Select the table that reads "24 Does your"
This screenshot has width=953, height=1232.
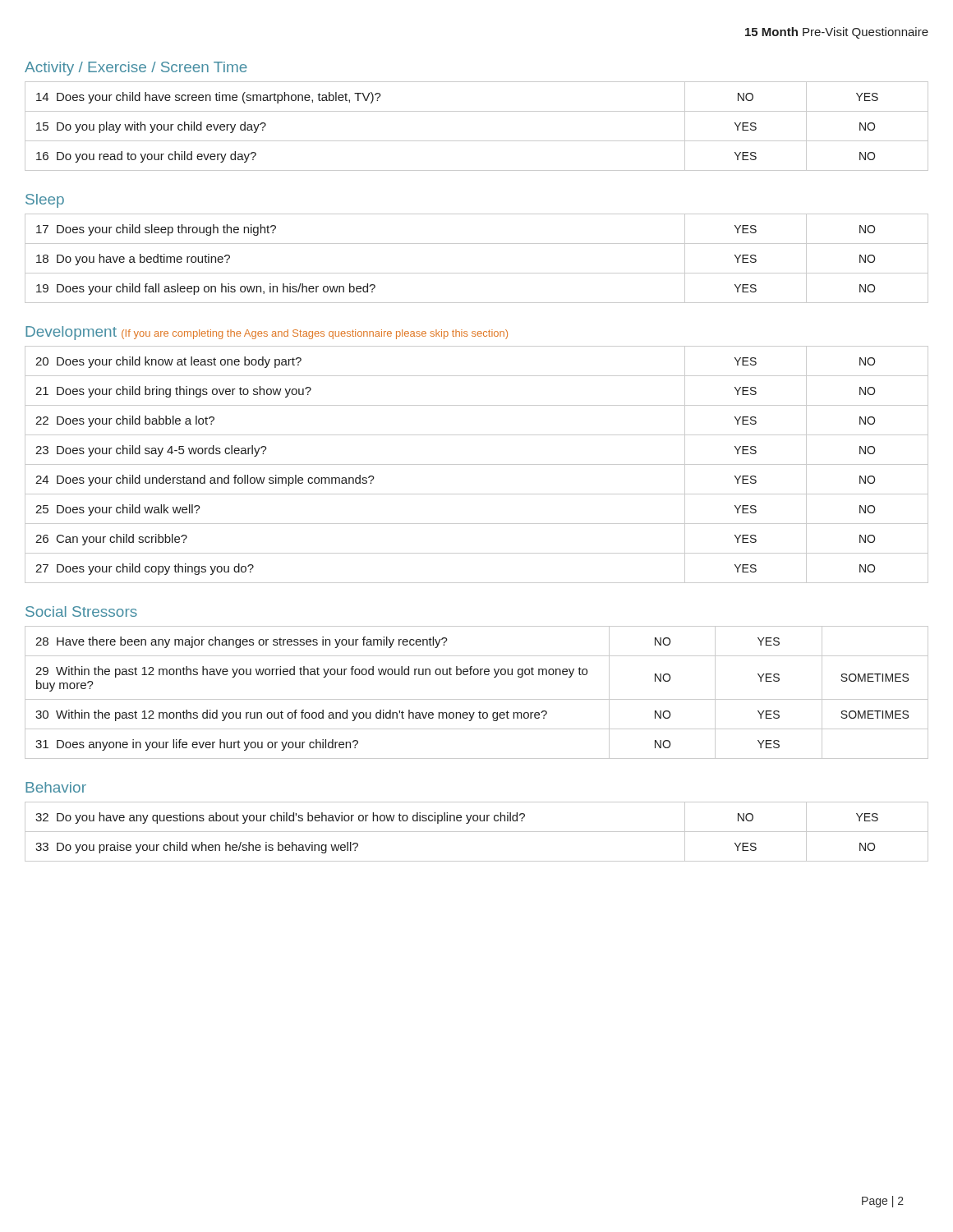476,464
